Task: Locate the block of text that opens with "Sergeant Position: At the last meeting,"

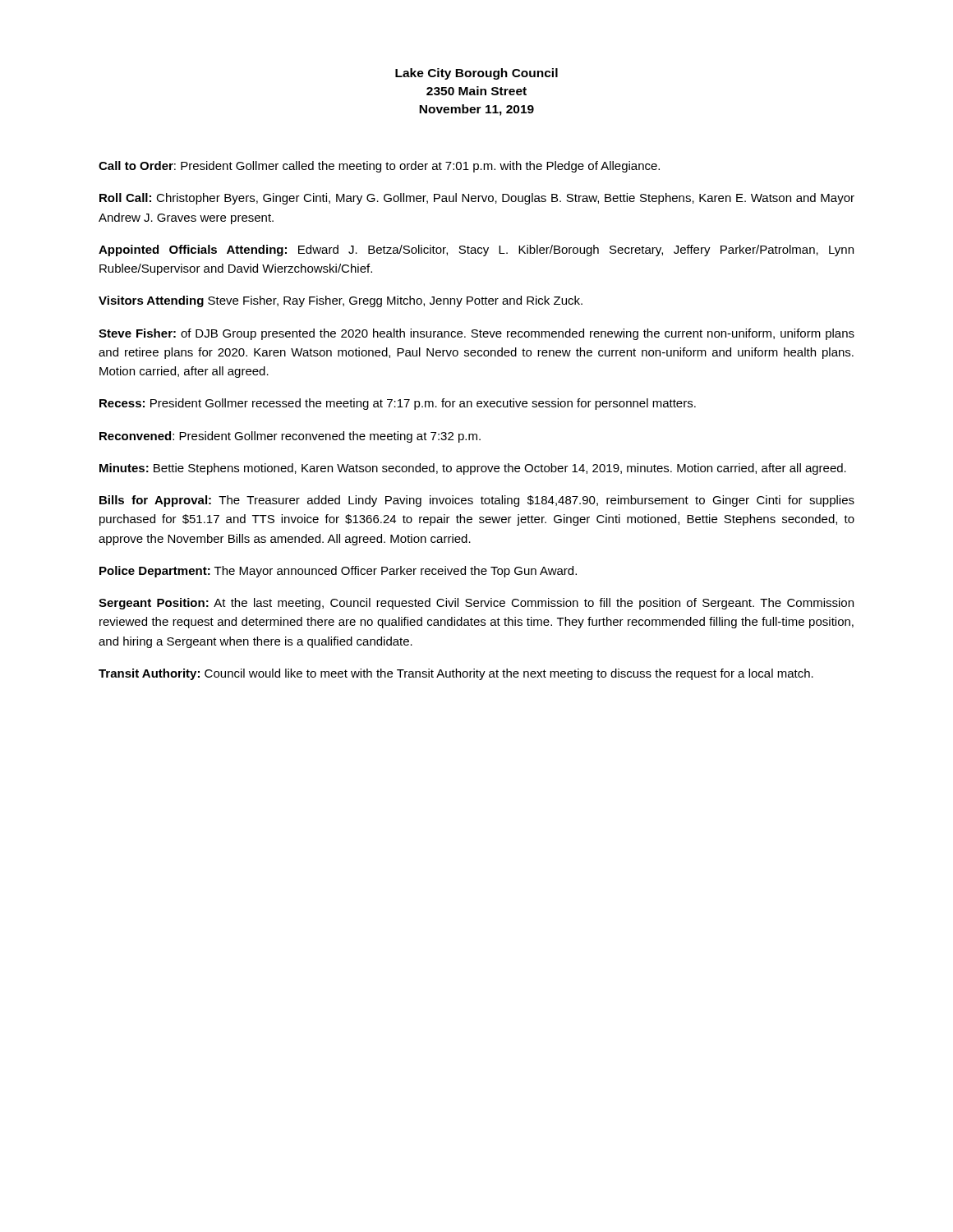Action: pos(476,622)
